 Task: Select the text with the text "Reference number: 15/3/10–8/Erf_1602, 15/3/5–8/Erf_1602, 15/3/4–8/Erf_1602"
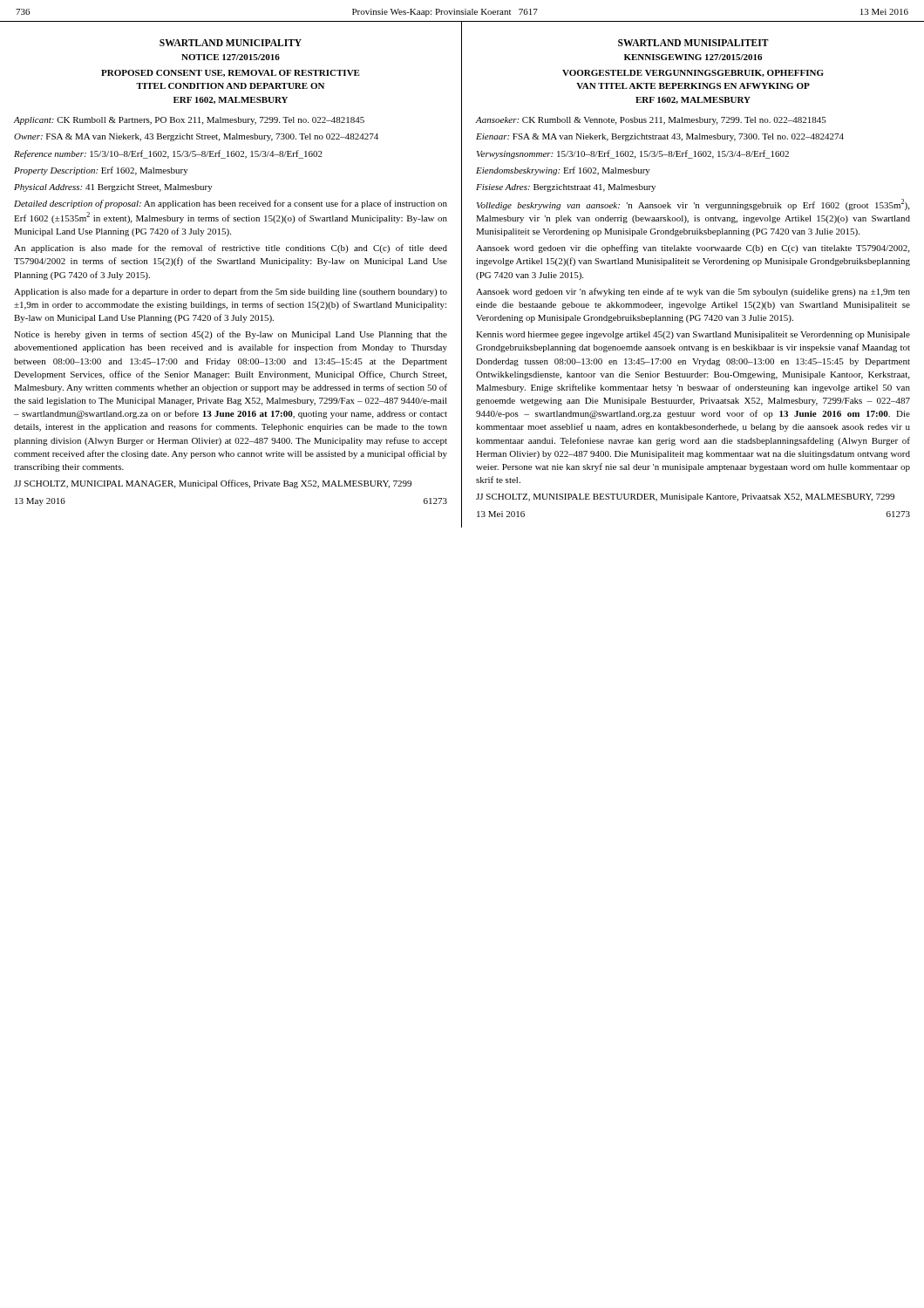168,153
